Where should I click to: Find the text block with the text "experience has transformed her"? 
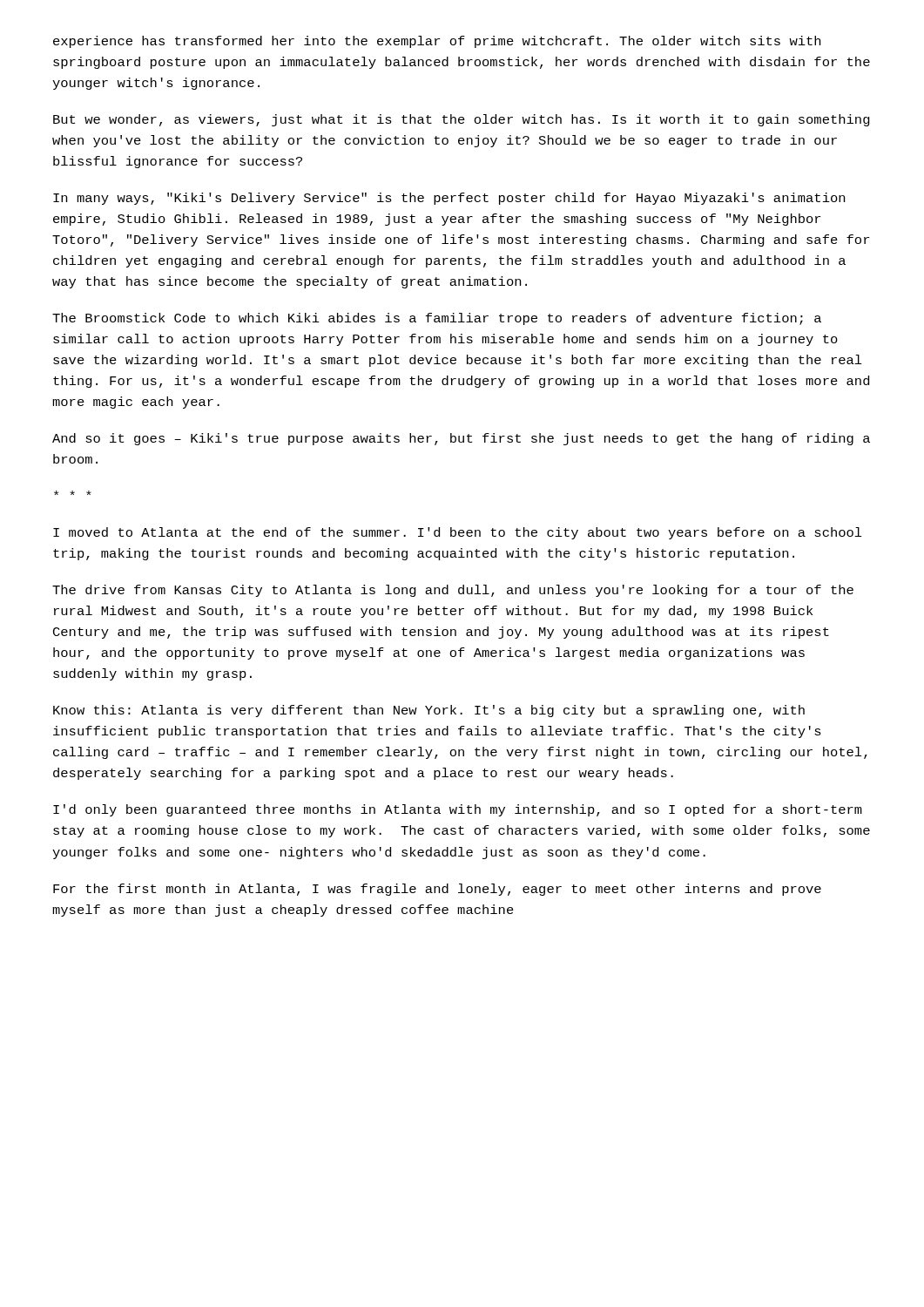(461, 63)
